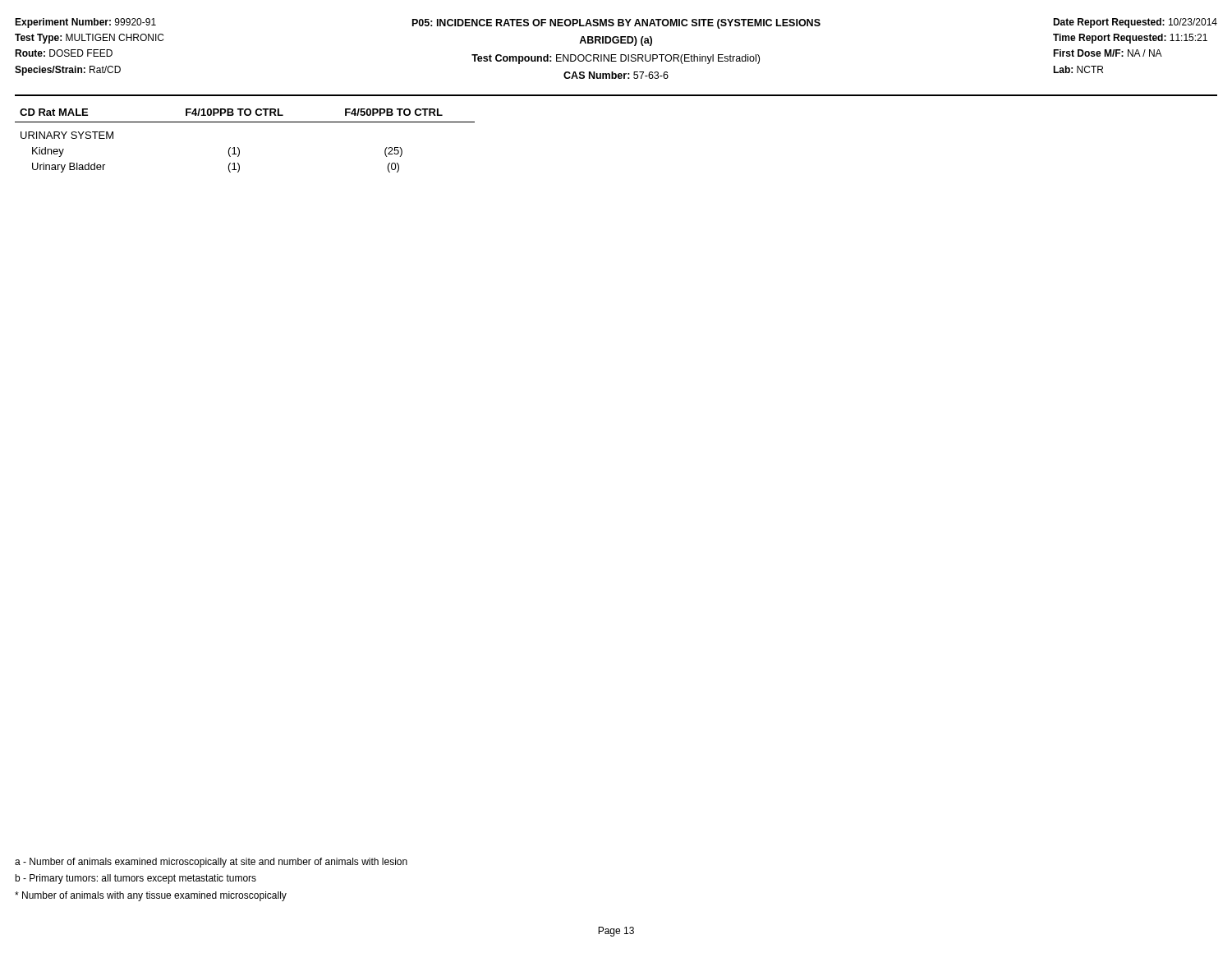Click on the table containing "URINARY SYSTEM"
This screenshot has width=1232, height=953.
(x=245, y=138)
